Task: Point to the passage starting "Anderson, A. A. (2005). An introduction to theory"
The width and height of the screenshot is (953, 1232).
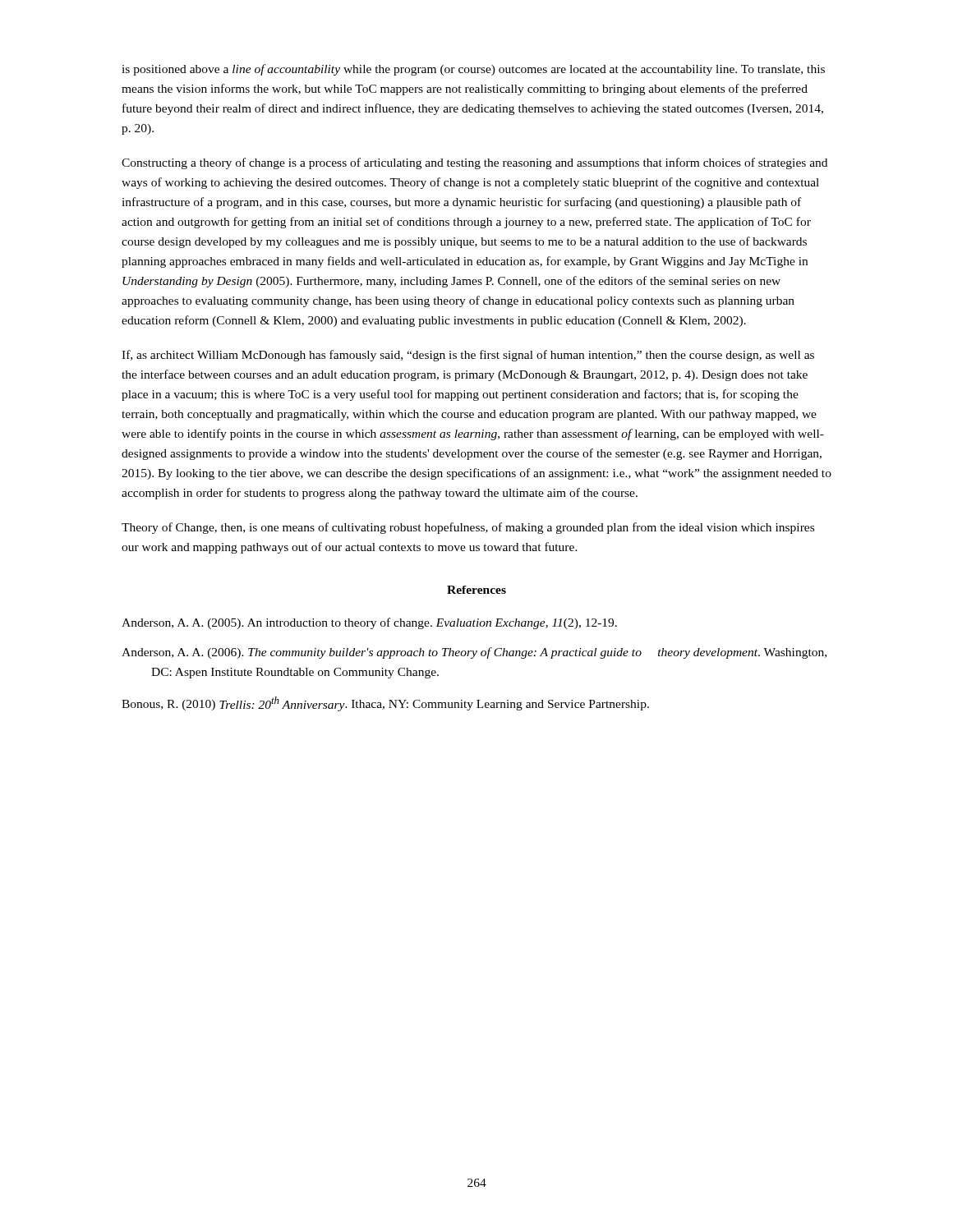Action: click(x=370, y=622)
